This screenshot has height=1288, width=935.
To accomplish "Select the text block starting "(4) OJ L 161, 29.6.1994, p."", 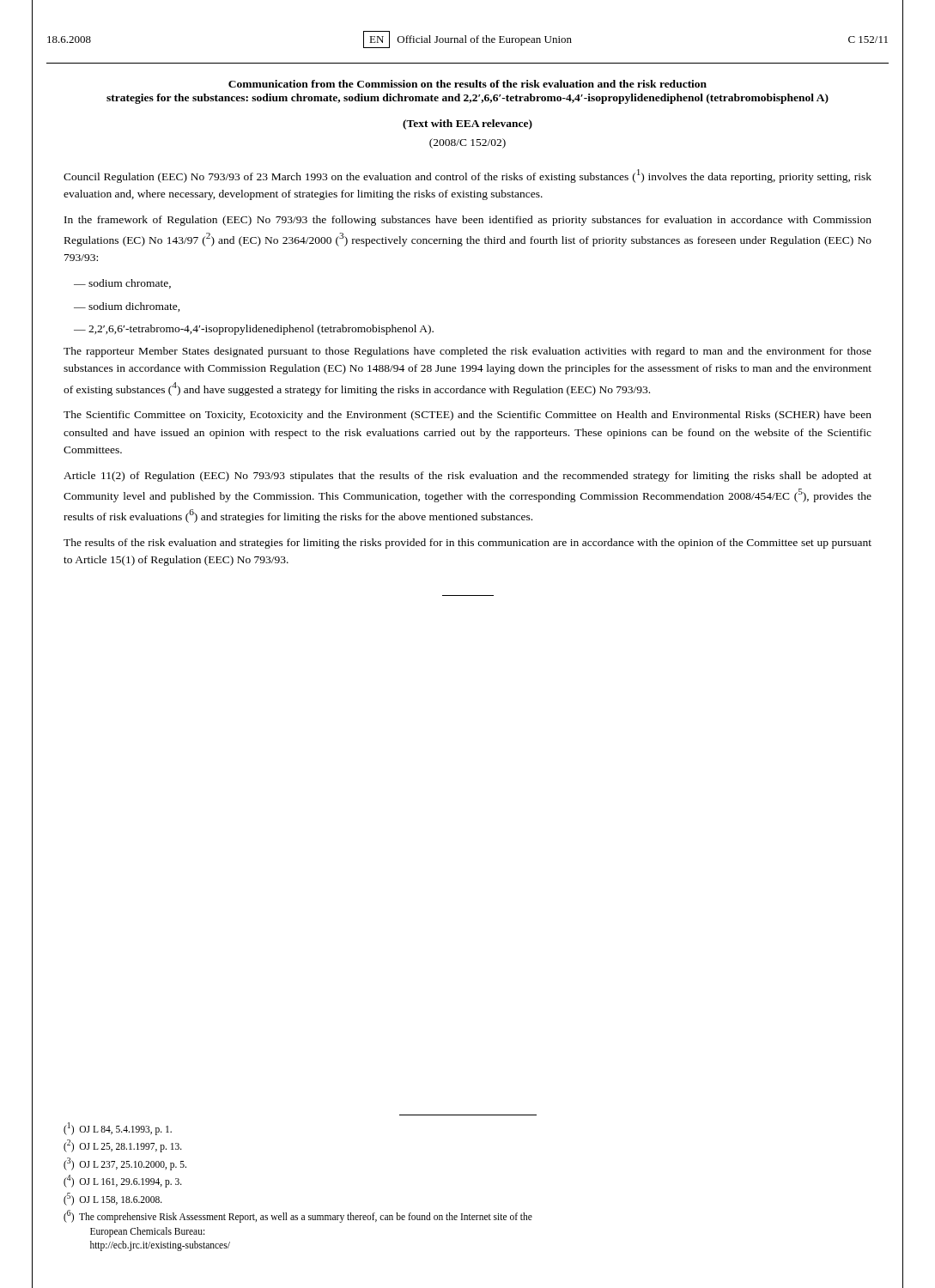I will 123,1180.
